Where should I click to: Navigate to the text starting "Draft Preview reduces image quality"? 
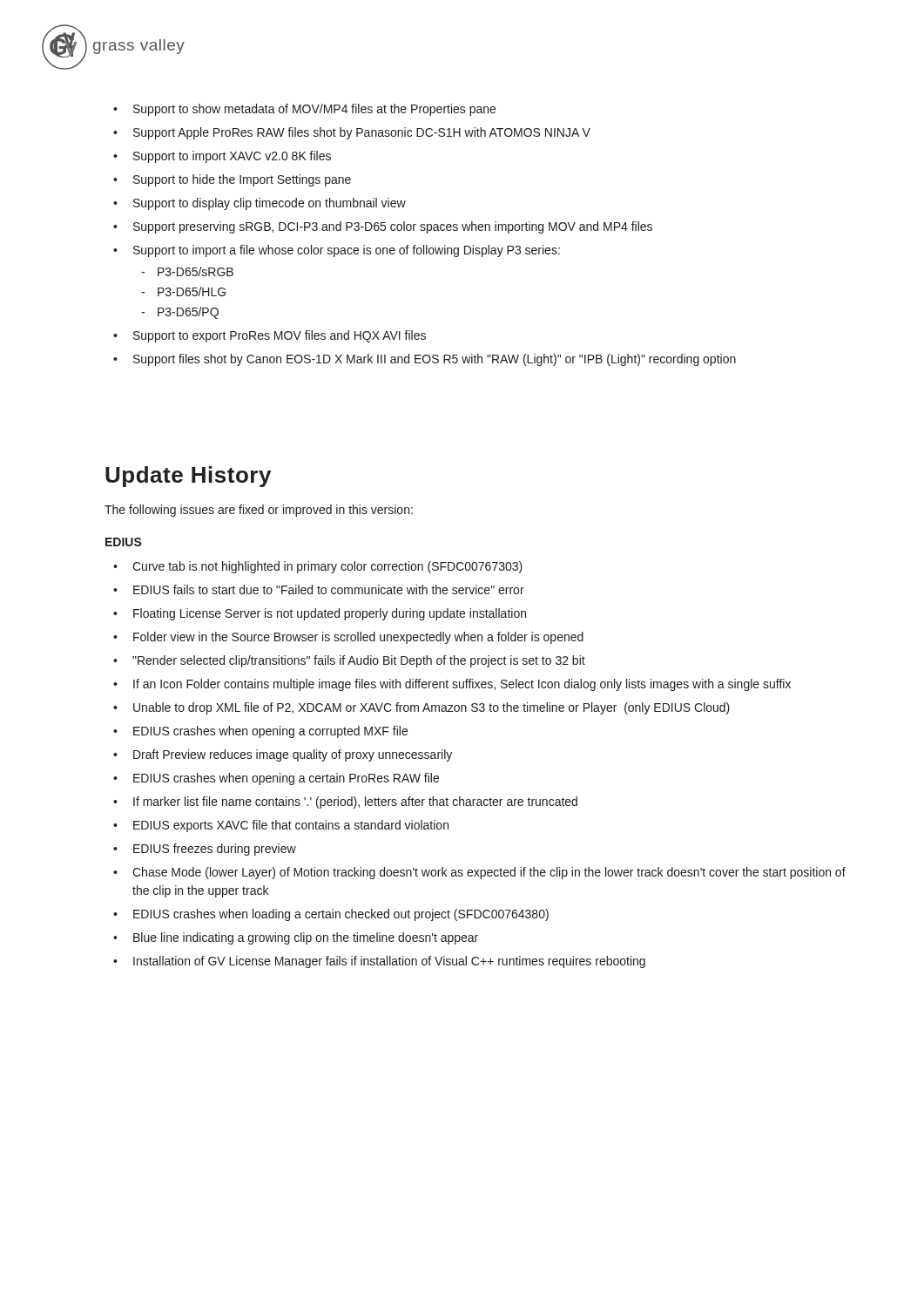click(292, 755)
